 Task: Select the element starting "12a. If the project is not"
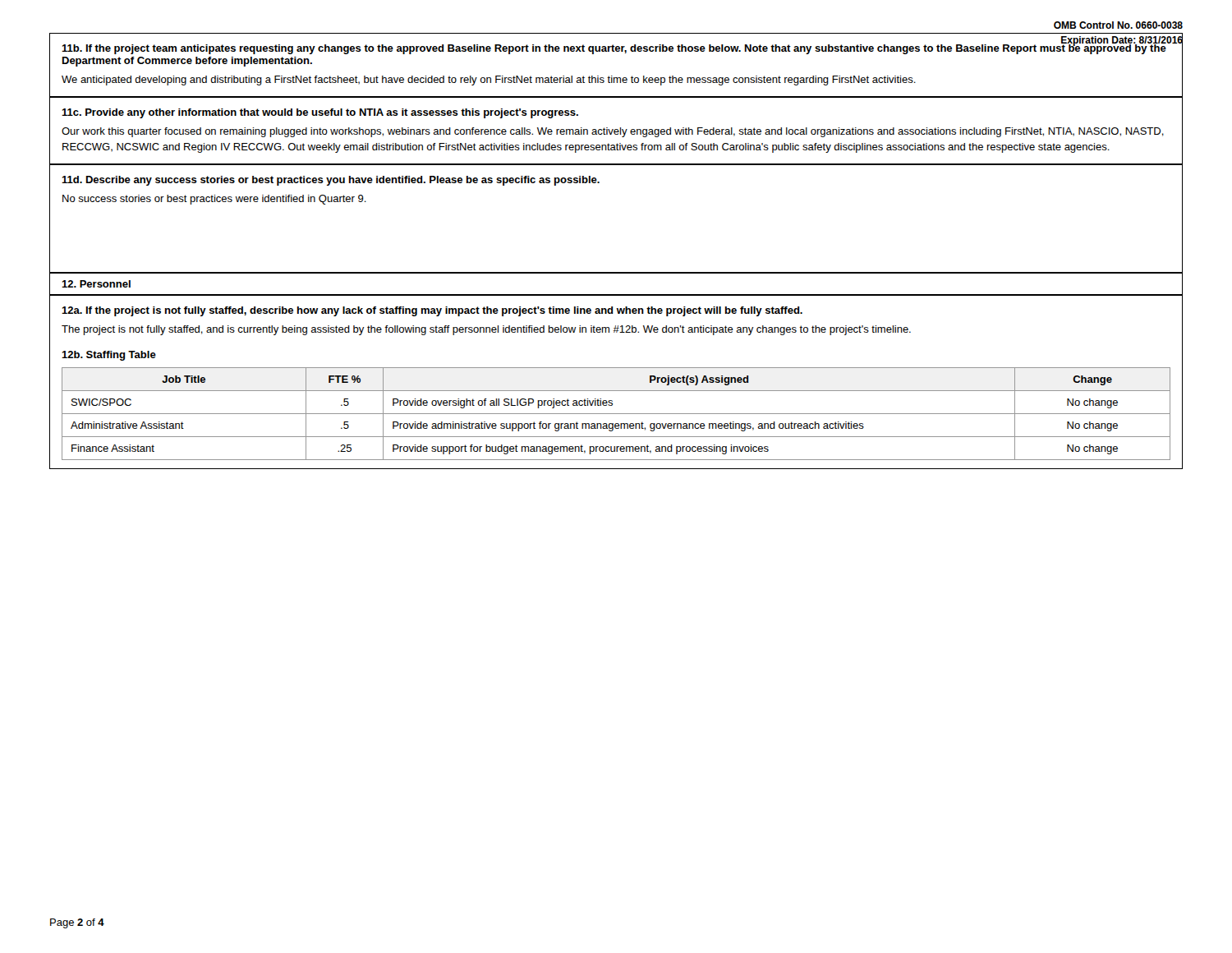pyautogui.click(x=432, y=310)
